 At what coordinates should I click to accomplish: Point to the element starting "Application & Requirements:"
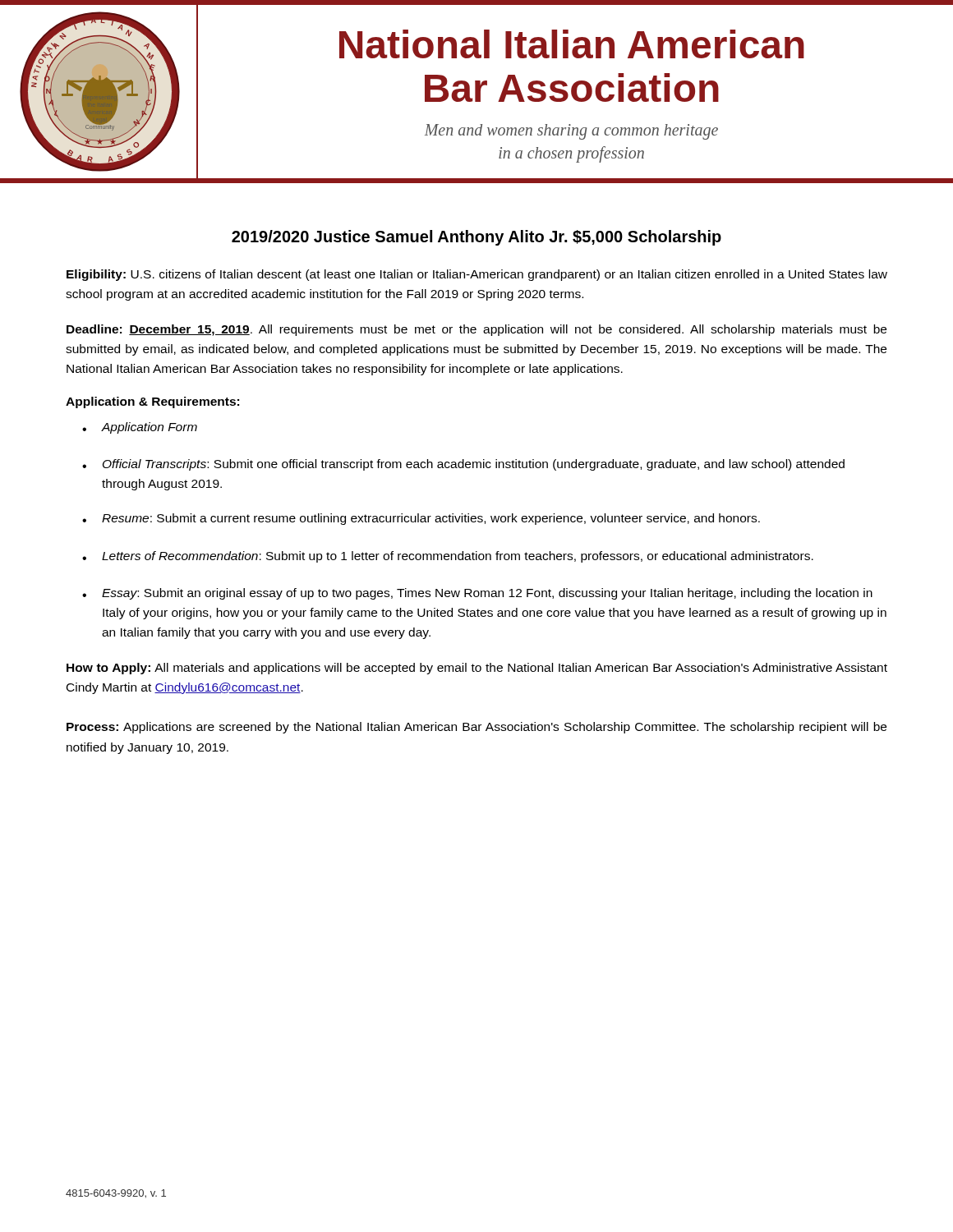[153, 401]
